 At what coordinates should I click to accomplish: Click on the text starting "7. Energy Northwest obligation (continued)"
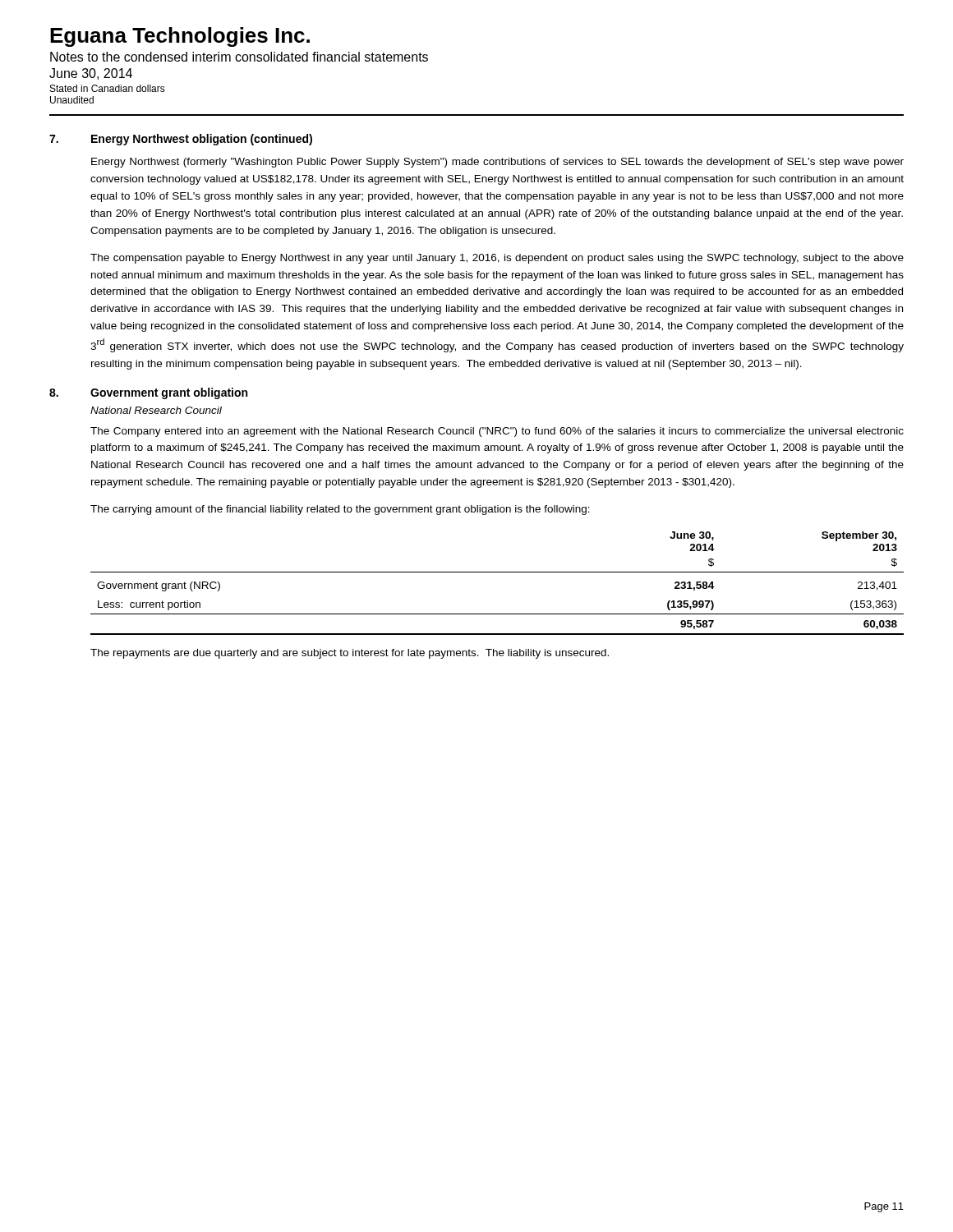click(x=181, y=139)
